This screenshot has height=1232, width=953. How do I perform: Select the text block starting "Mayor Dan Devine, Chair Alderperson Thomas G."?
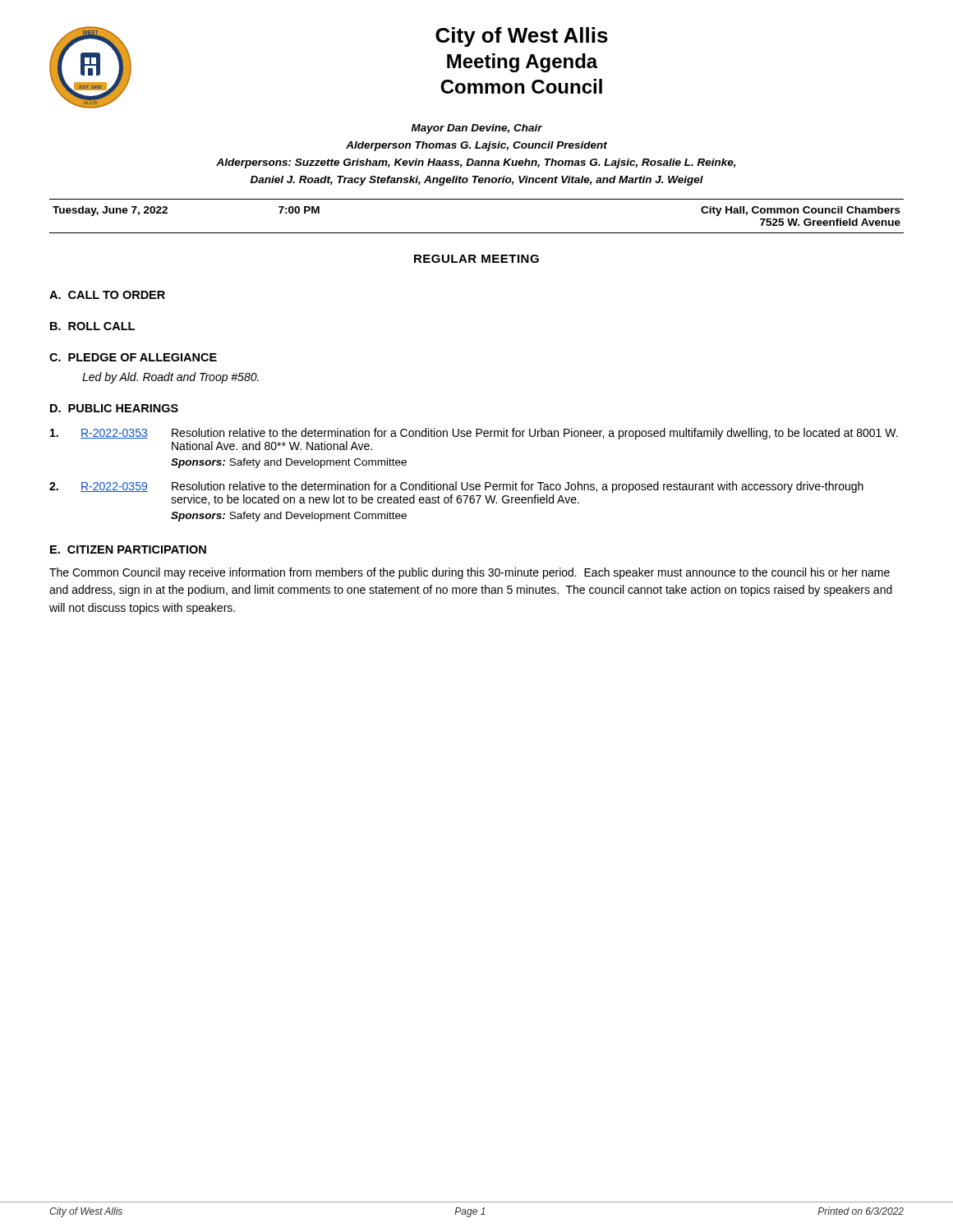476,154
